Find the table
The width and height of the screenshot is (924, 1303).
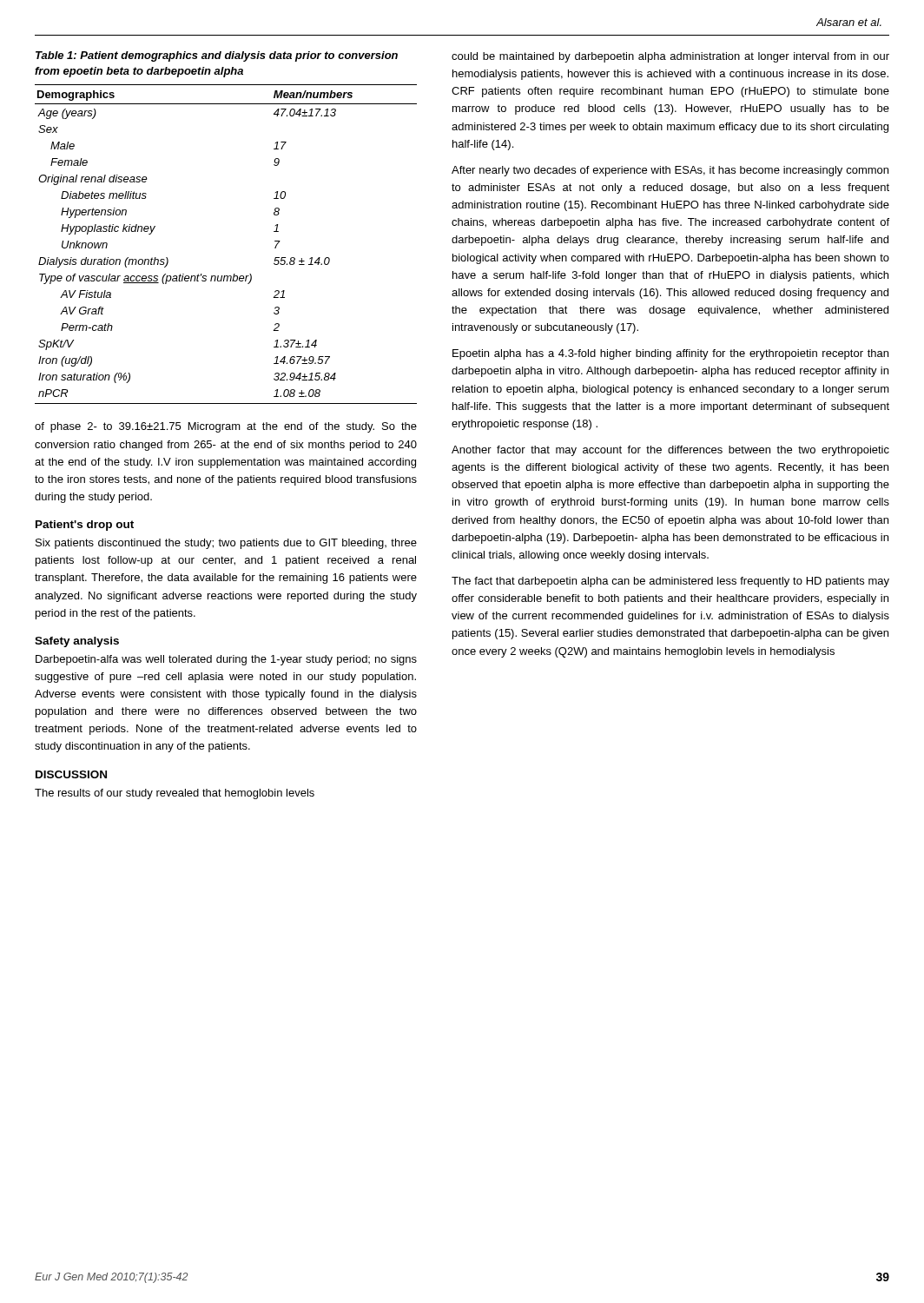pyautogui.click(x=226, y=244)
